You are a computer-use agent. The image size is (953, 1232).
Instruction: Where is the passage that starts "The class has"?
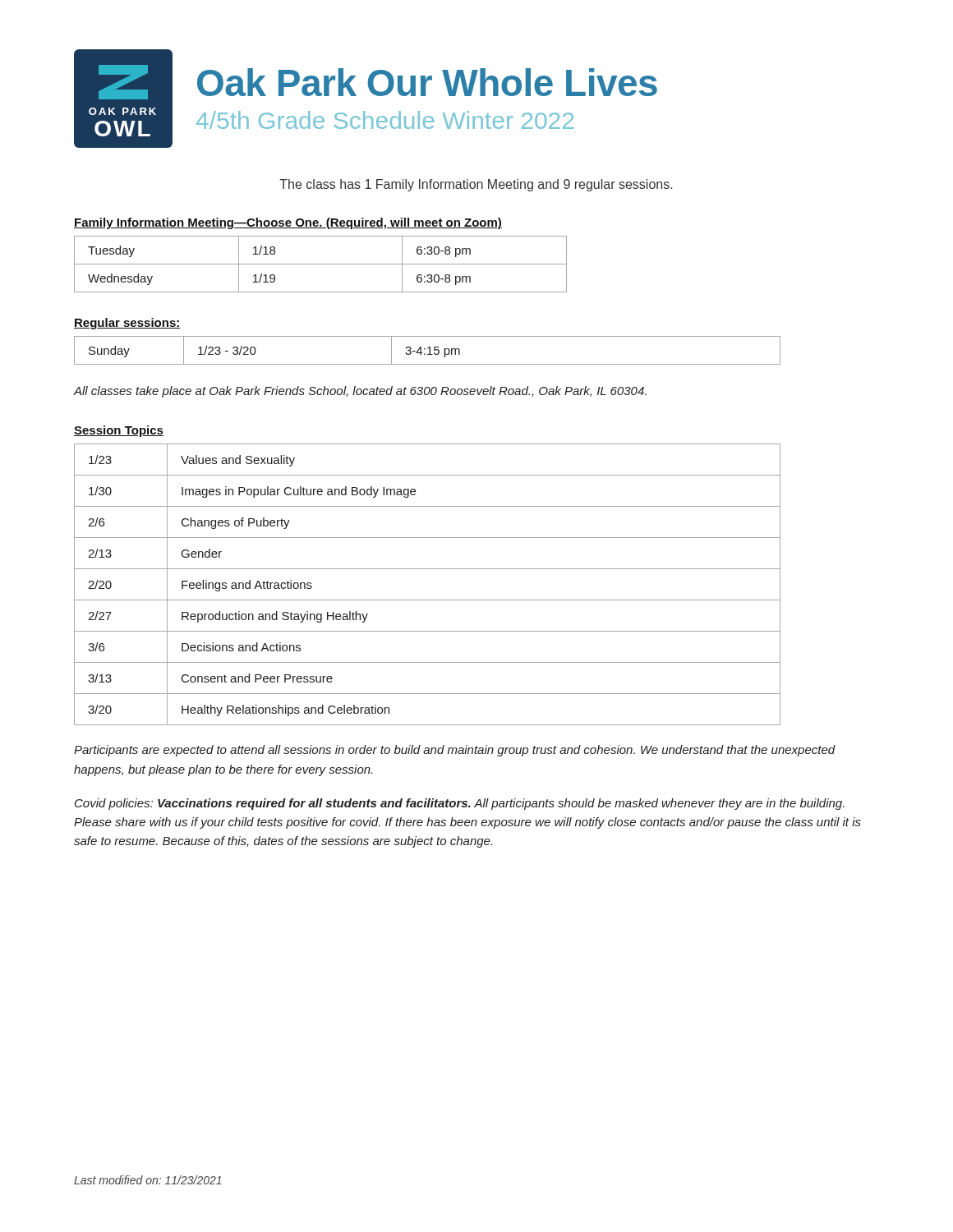tap(476, 184)
